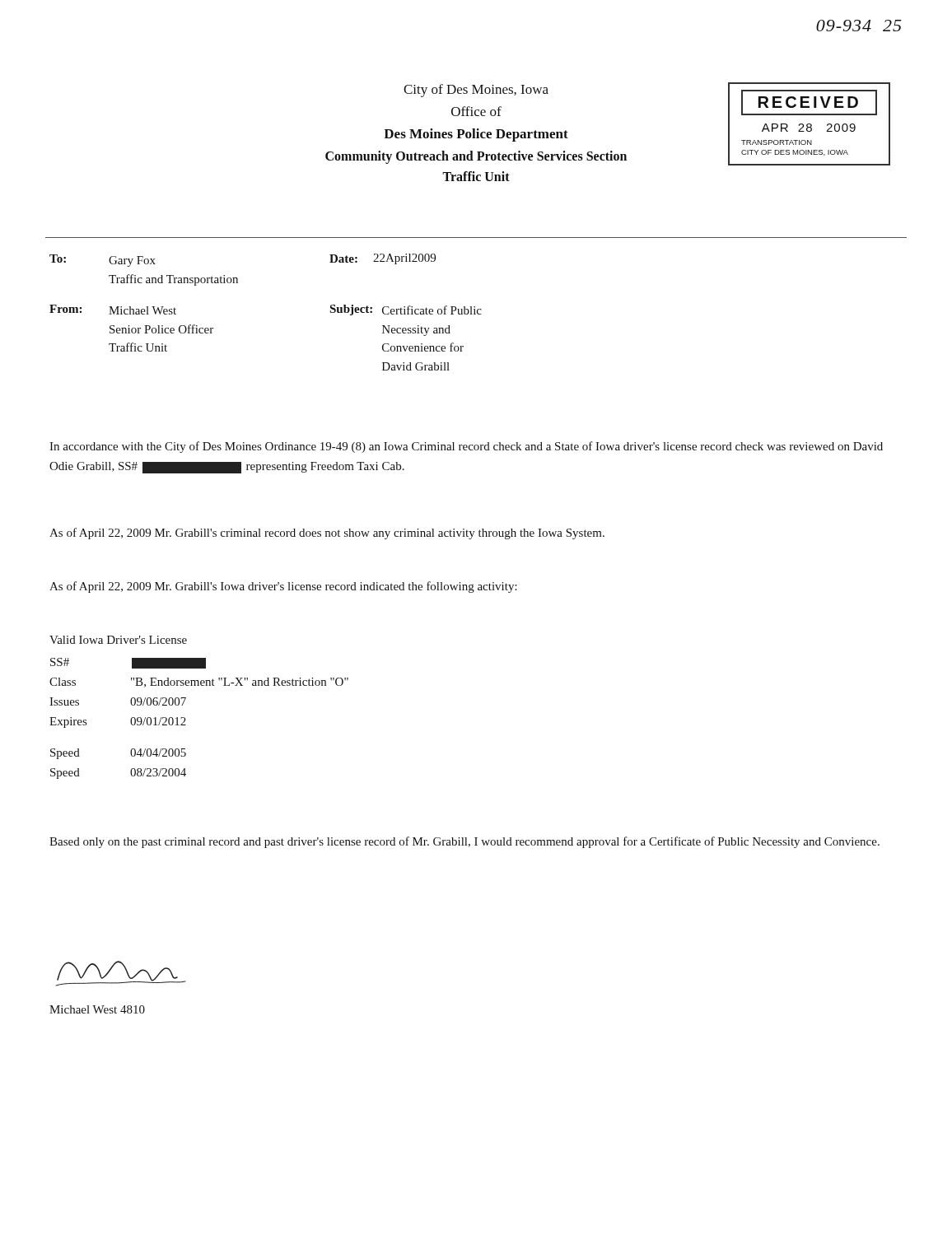Select the illustration
Viewport: 952px width, 1235px height.
(x=124, y=969)
